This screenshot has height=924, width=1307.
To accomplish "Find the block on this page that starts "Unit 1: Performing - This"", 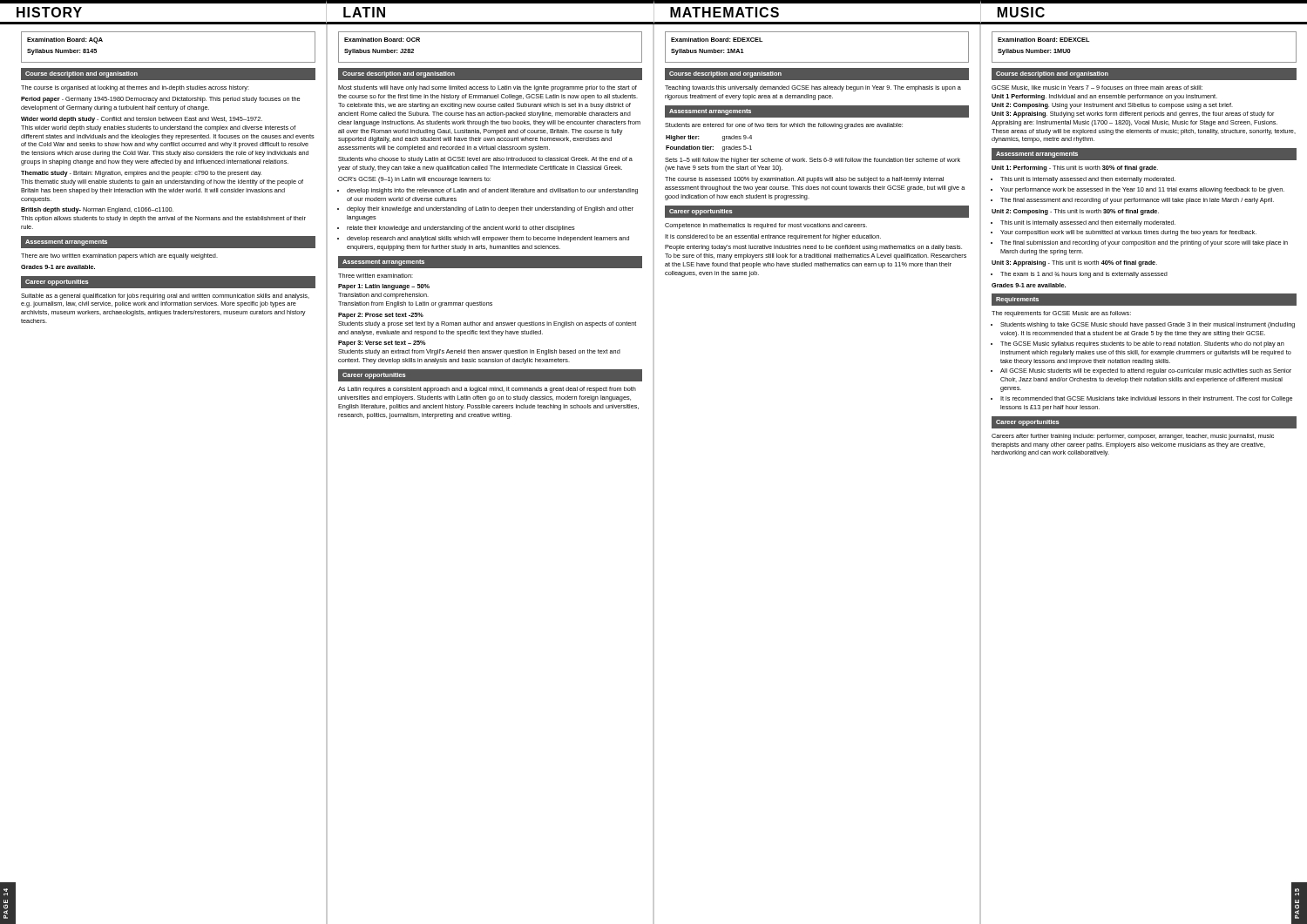I will (x=1144, y=227).
